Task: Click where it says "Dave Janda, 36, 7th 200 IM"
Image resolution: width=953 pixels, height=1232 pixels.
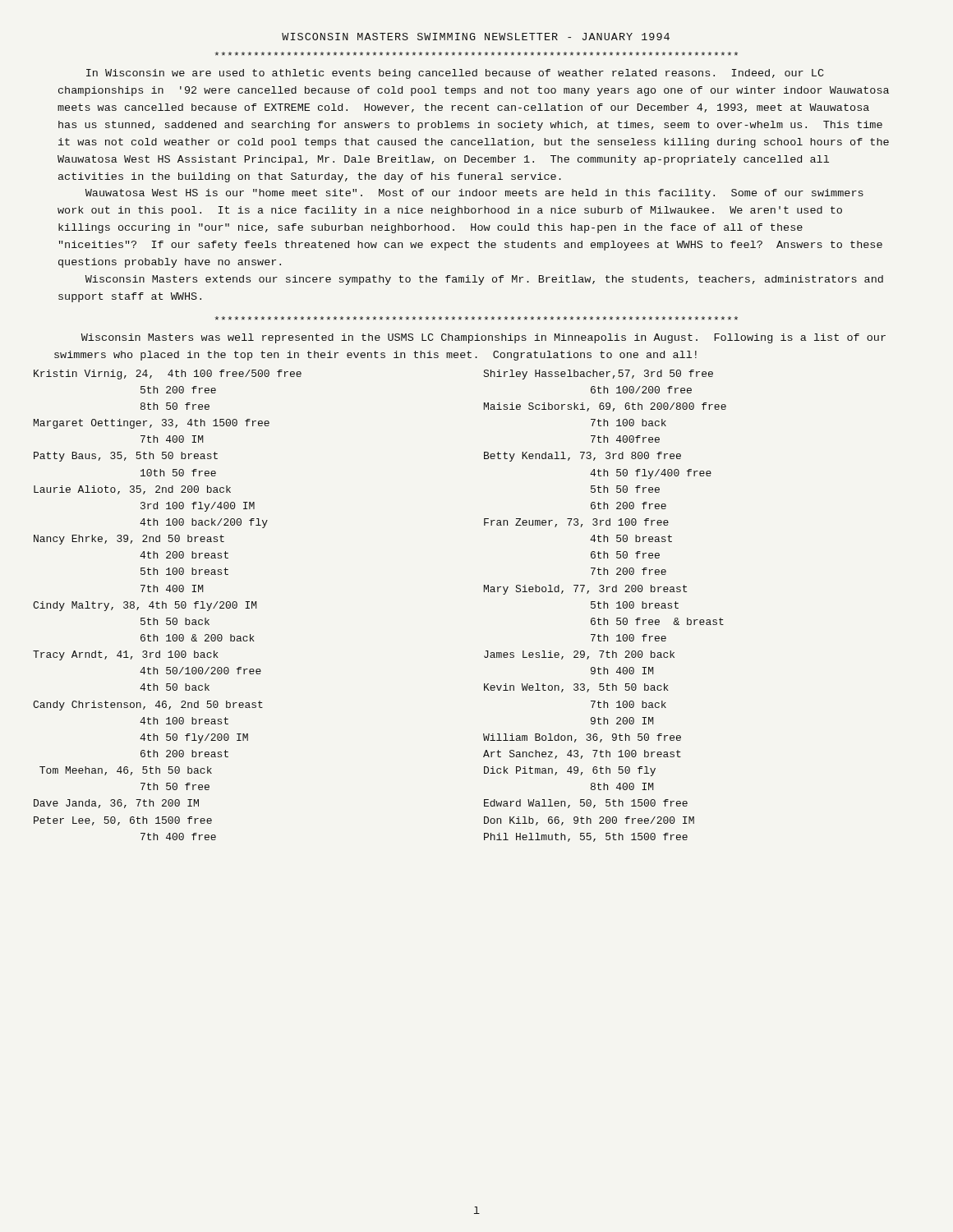Action: point(116,804)
